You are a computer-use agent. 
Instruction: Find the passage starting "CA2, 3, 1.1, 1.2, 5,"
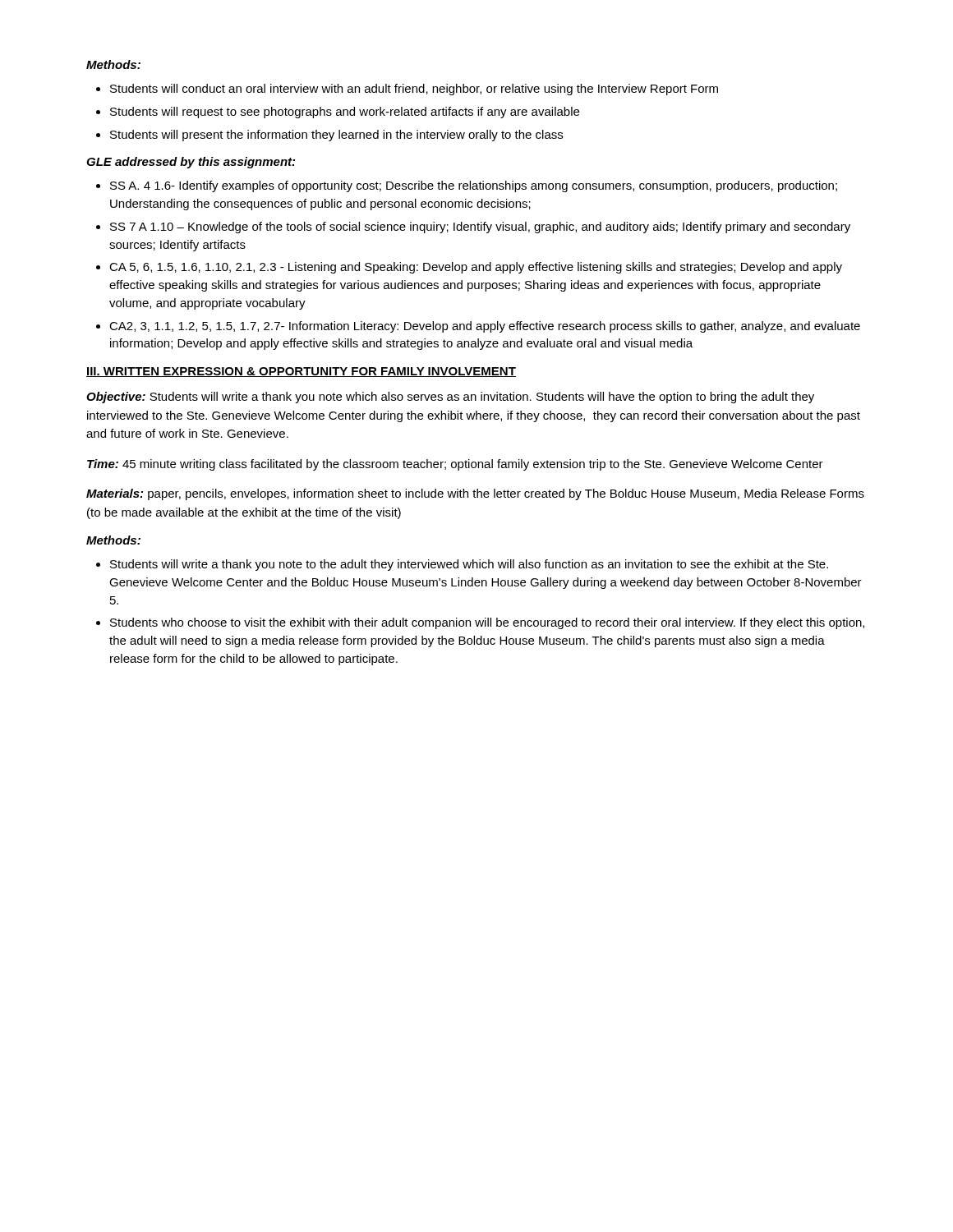485,334
